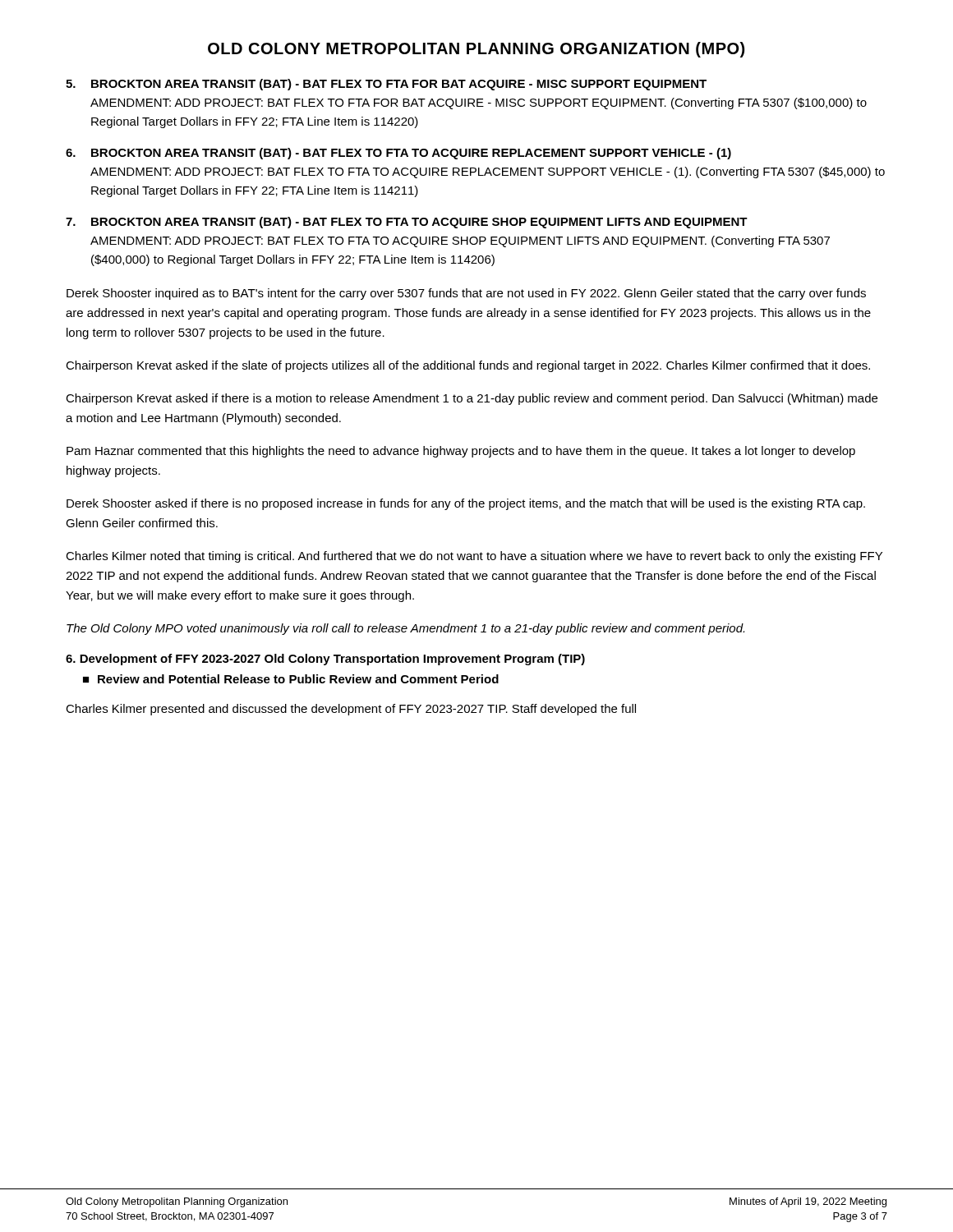Screen dimensions: 1232x953
Task: Click on the list item that reads "7. BROCKTON AREA TRANSIT (BAT) - BAT FLEX"
Action: coord(476,241)
